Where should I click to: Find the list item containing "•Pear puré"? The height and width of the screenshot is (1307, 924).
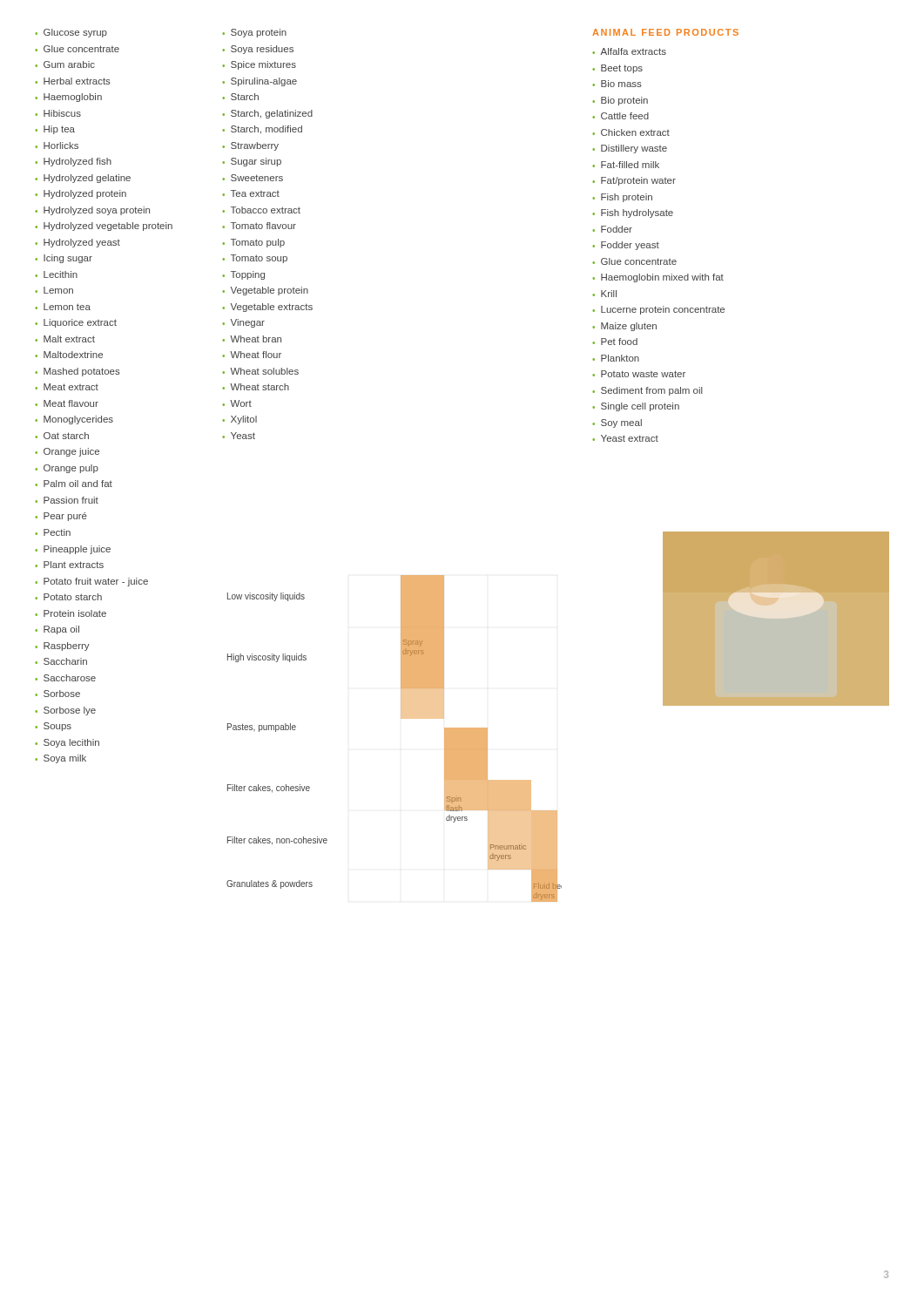coord(61,517)
